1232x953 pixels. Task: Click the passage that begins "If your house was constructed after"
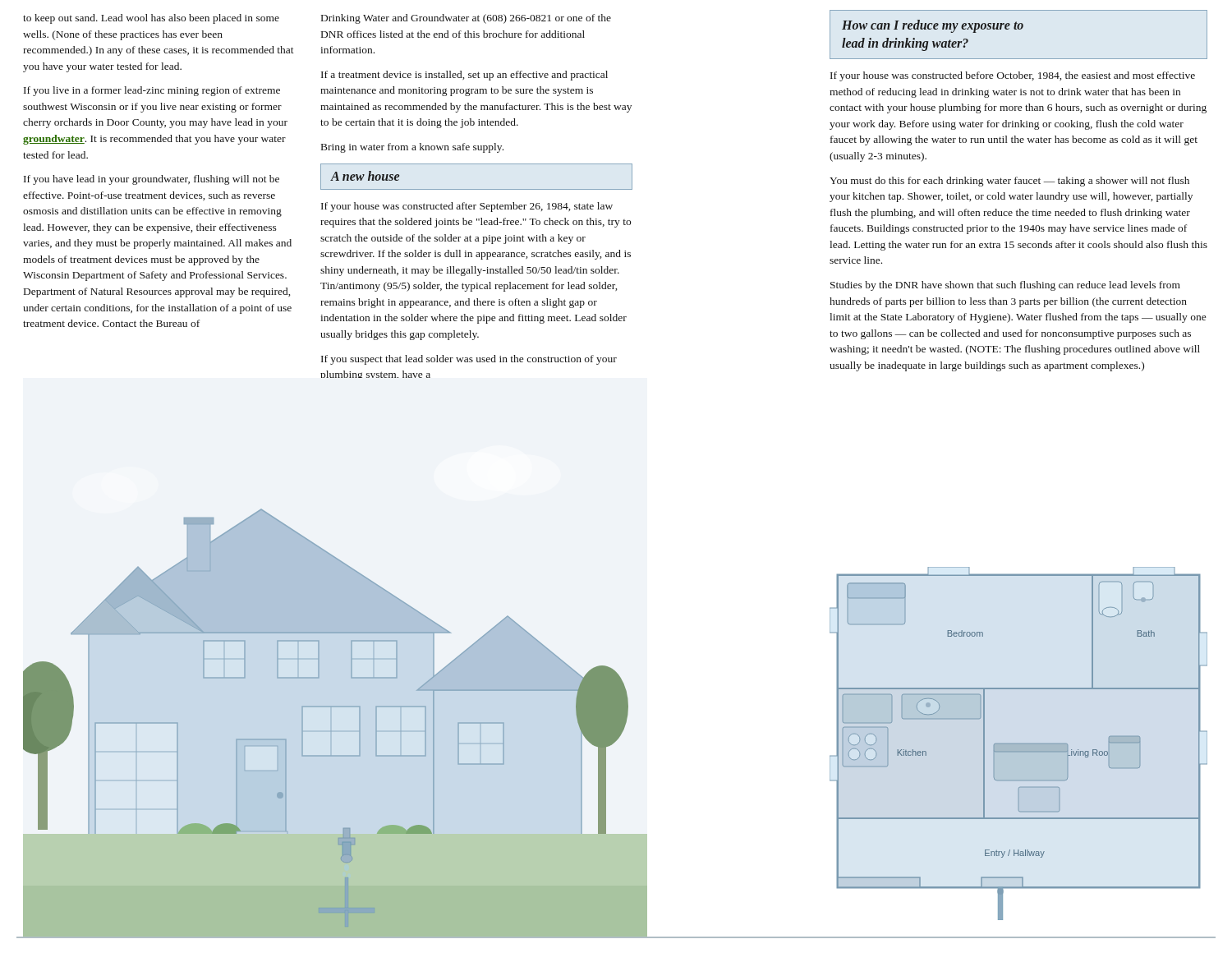[476, 338]
